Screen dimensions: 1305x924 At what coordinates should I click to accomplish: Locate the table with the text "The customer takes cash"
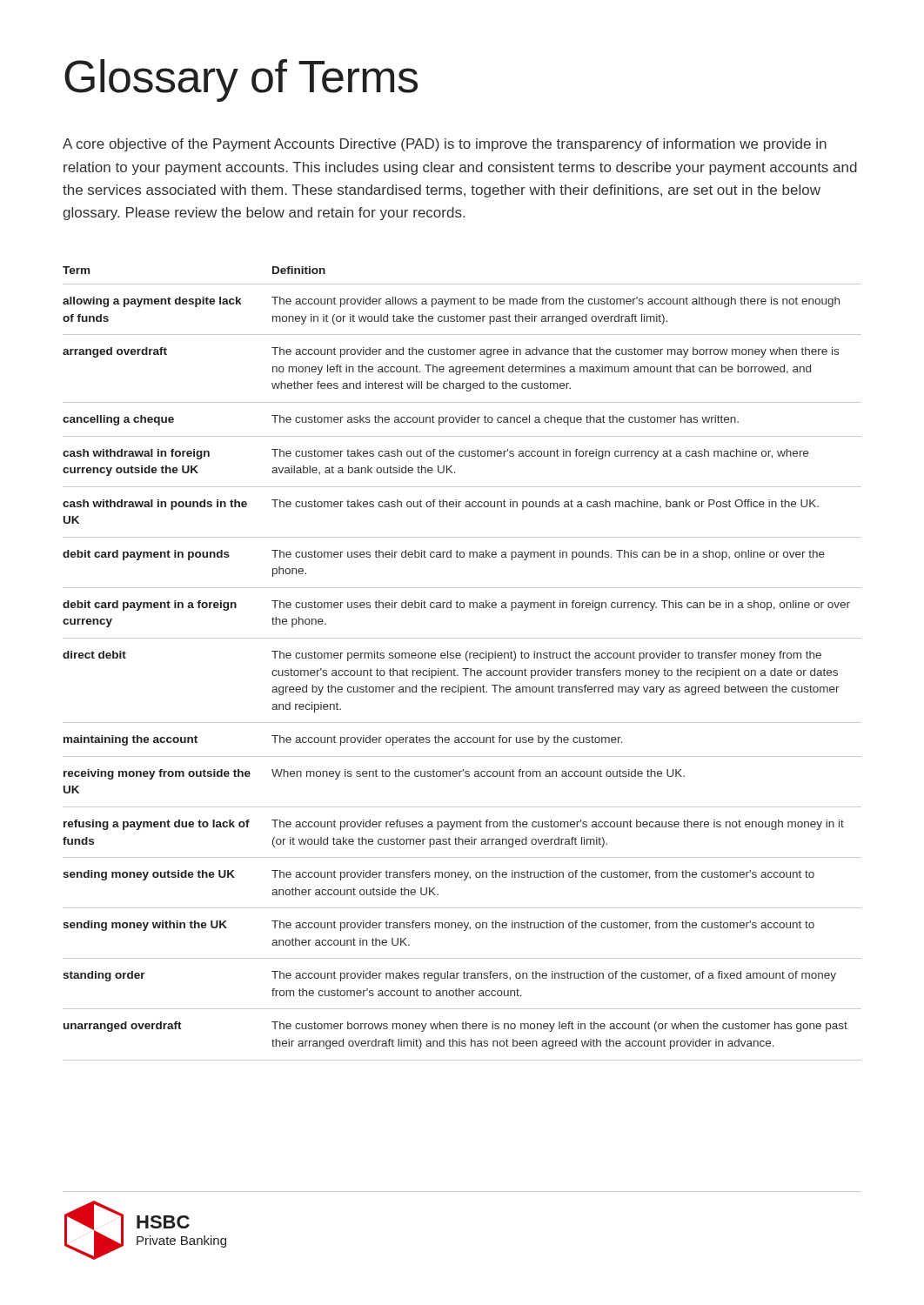tap(462, 658)
